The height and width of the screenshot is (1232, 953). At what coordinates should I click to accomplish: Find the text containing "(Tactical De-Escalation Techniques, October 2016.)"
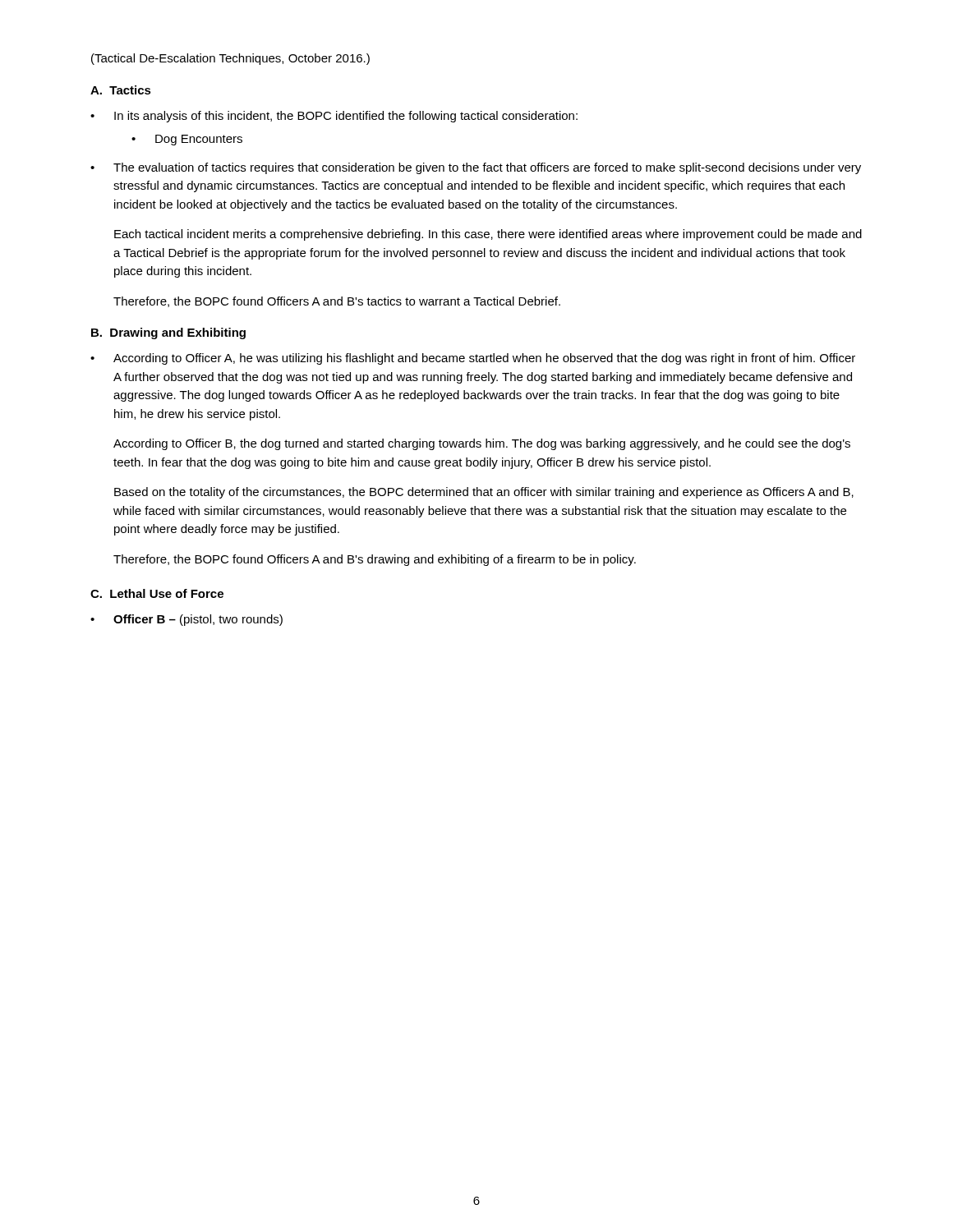pyautogui.click(x=230, y=58)
